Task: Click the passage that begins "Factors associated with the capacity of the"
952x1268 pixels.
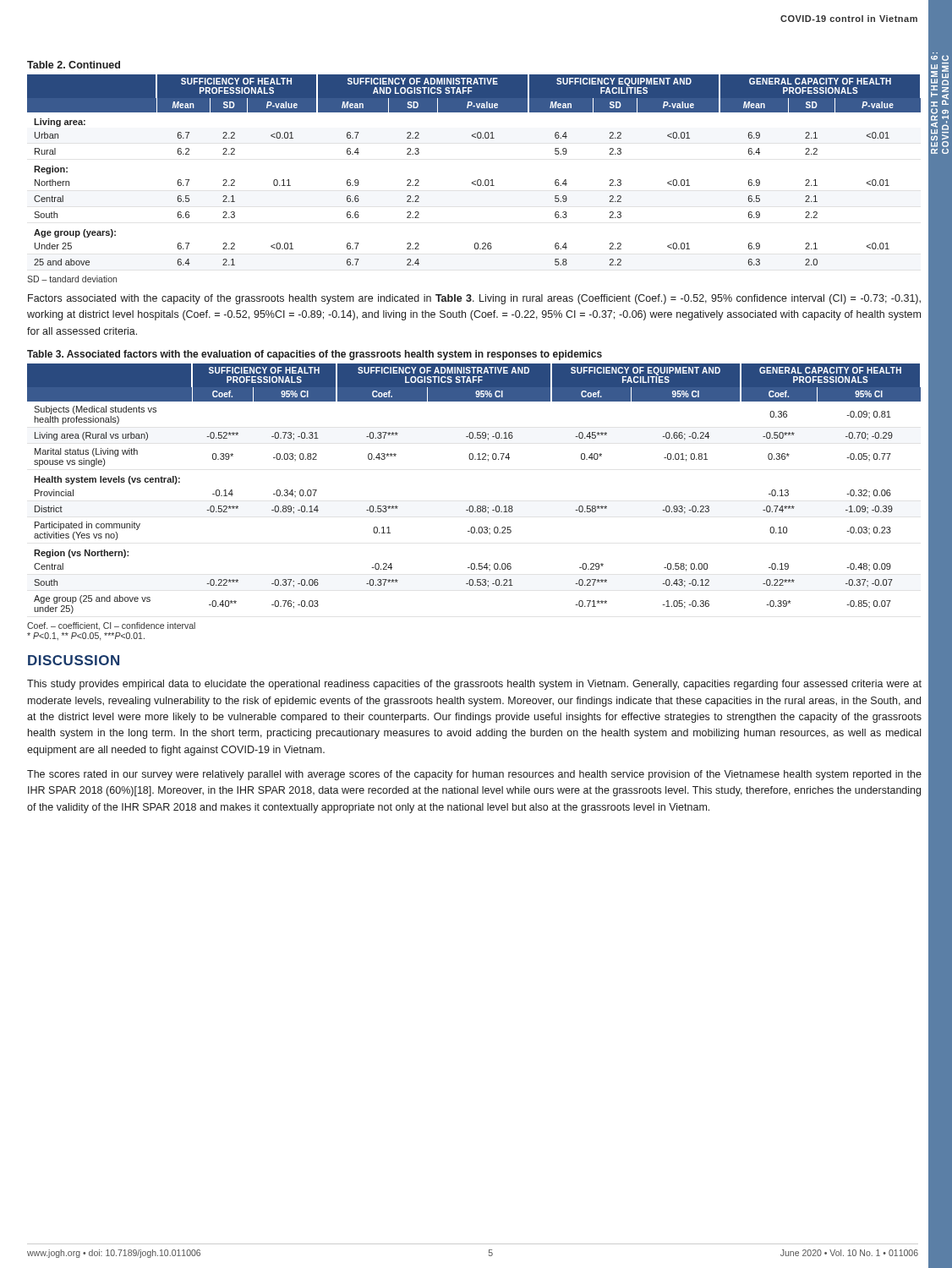Action: pos(474,315)
